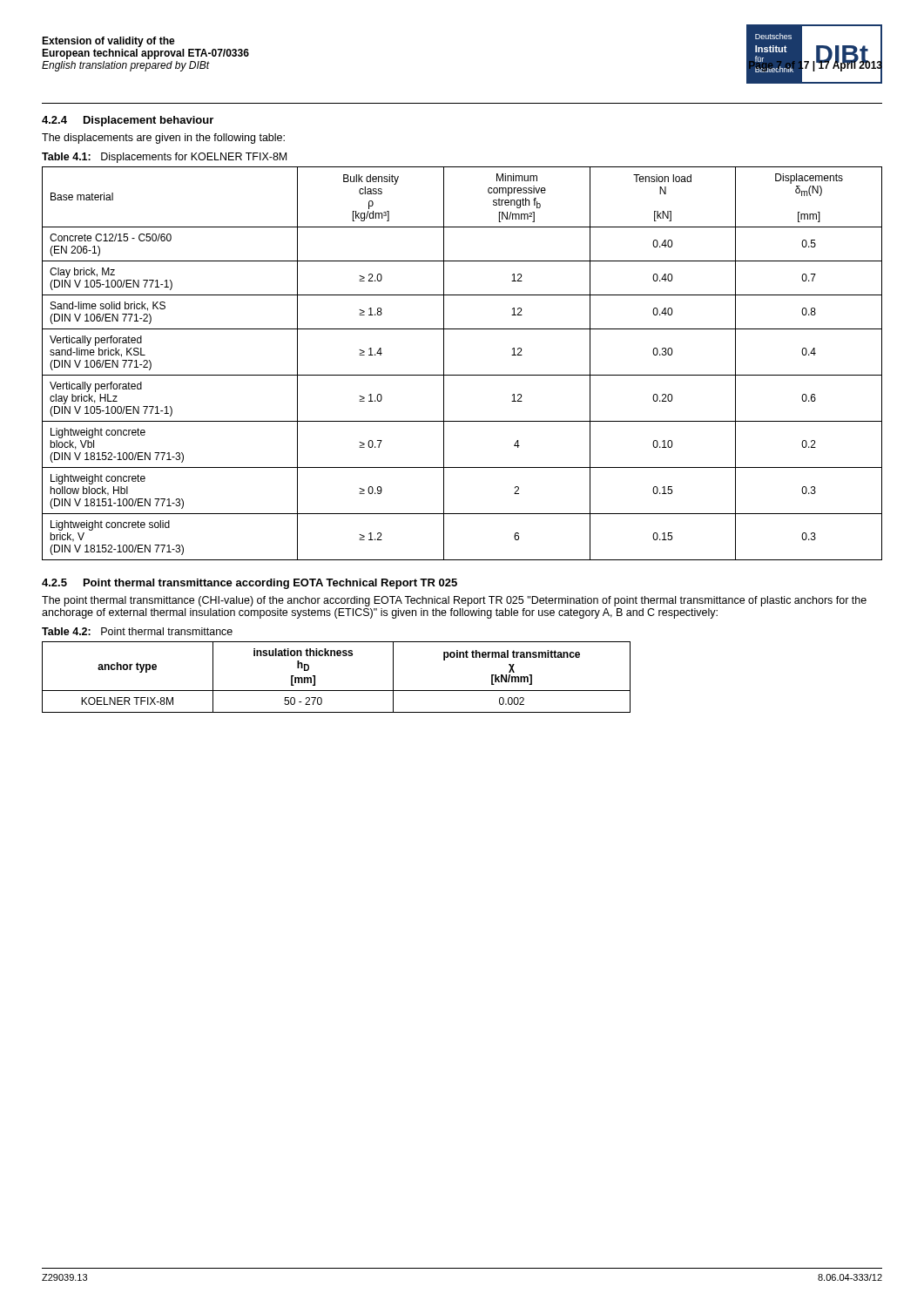The image size is (924, 1307).
Task: Select the text block with the text "The displacements are given"
Action: pos(164,138)
